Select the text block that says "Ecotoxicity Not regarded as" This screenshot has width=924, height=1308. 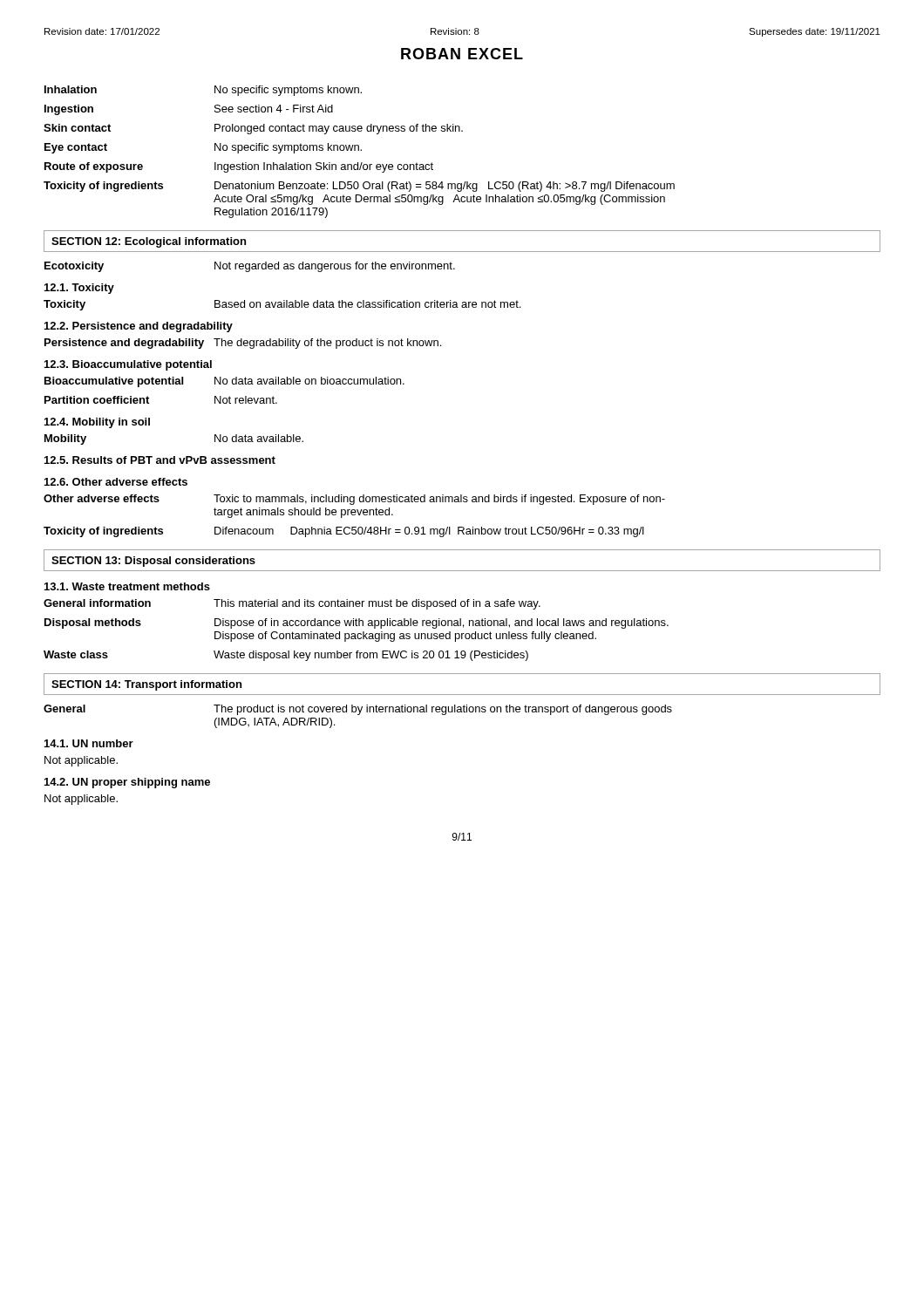pyautogui.click(x=462, y=266)
